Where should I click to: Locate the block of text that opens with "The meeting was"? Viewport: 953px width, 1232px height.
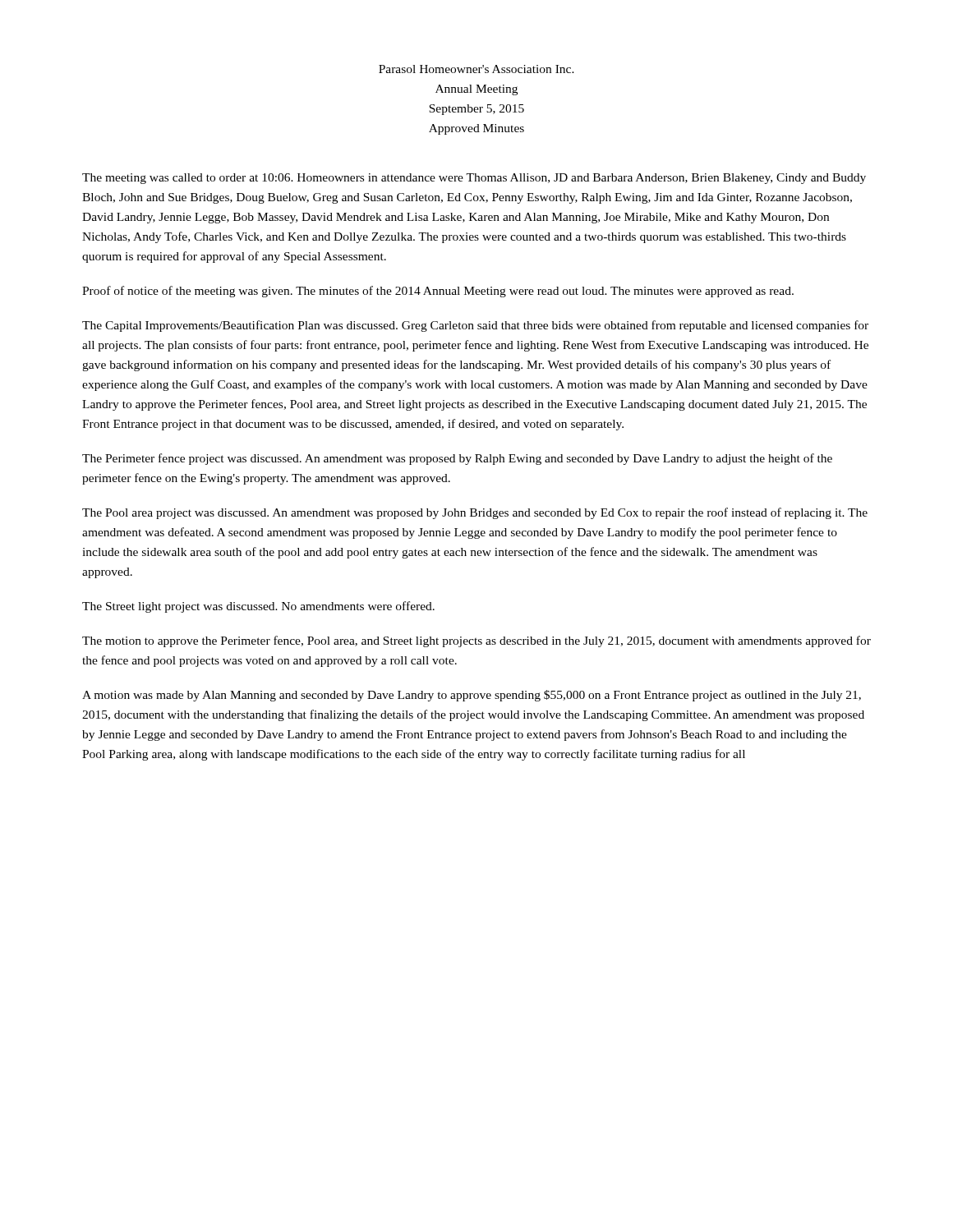pyautogui.click(x=474, y=216)
